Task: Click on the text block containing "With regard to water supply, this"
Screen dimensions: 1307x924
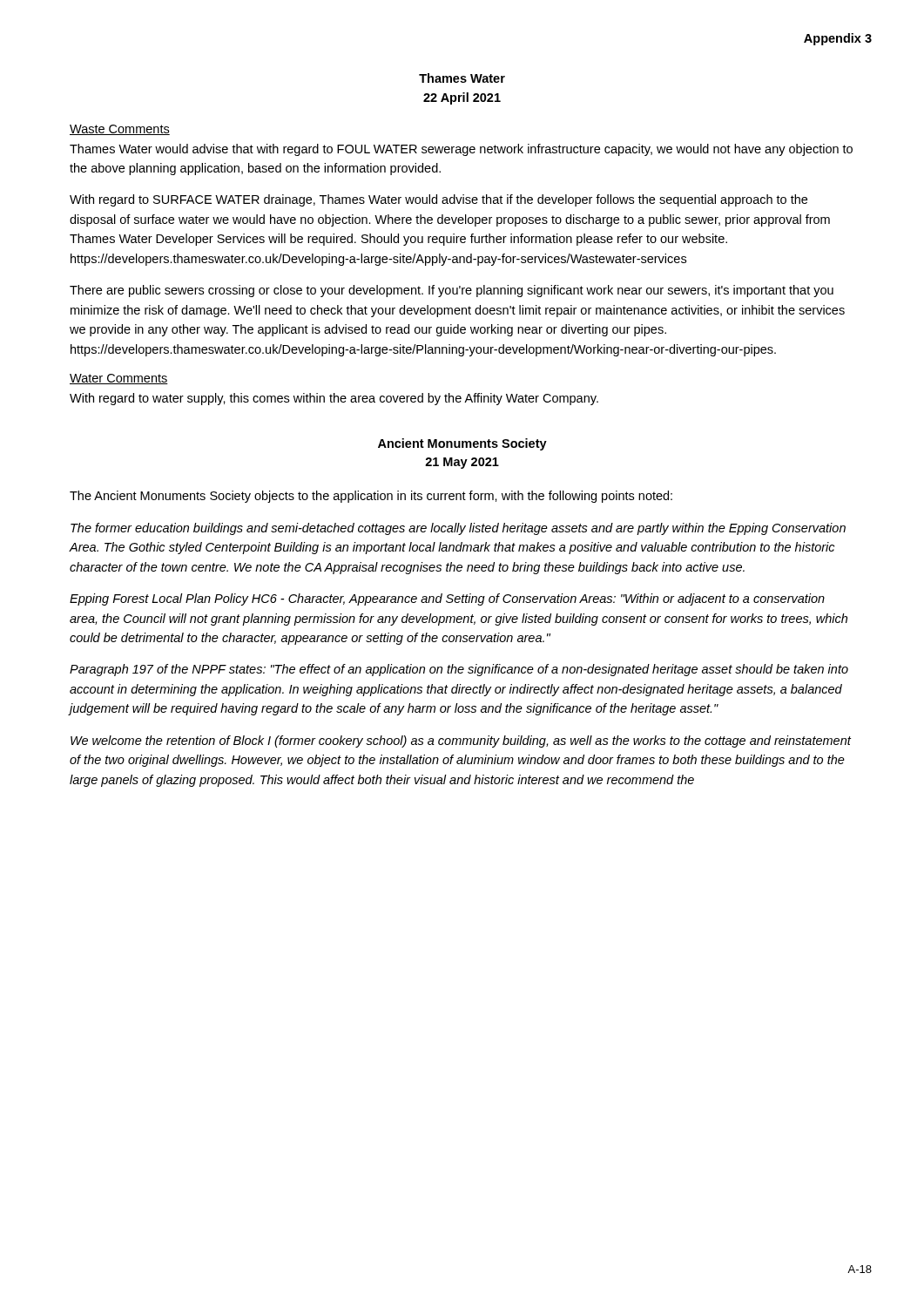Action: [x=334, y=398]
